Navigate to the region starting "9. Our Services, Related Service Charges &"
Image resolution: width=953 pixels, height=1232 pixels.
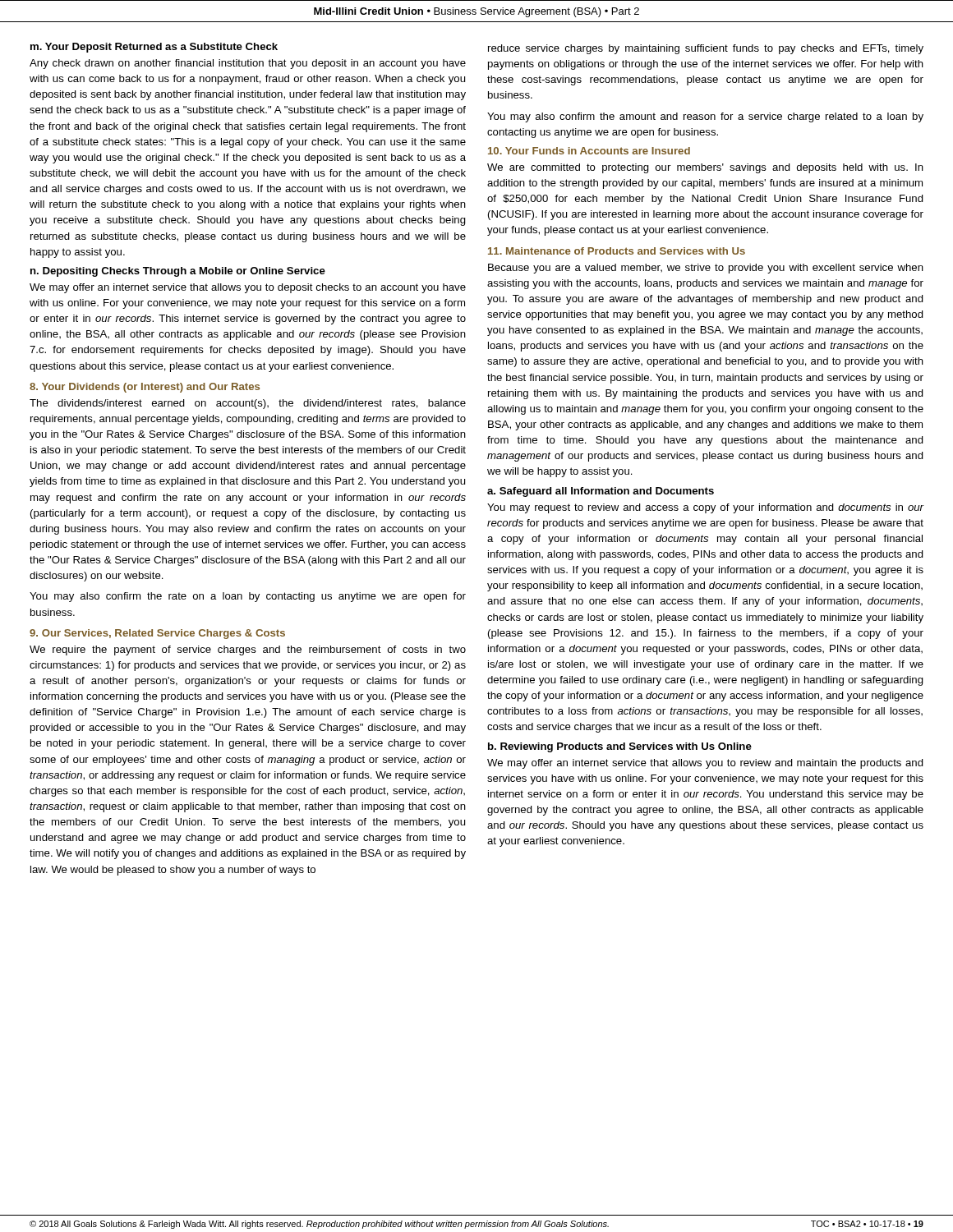[158, 633]
